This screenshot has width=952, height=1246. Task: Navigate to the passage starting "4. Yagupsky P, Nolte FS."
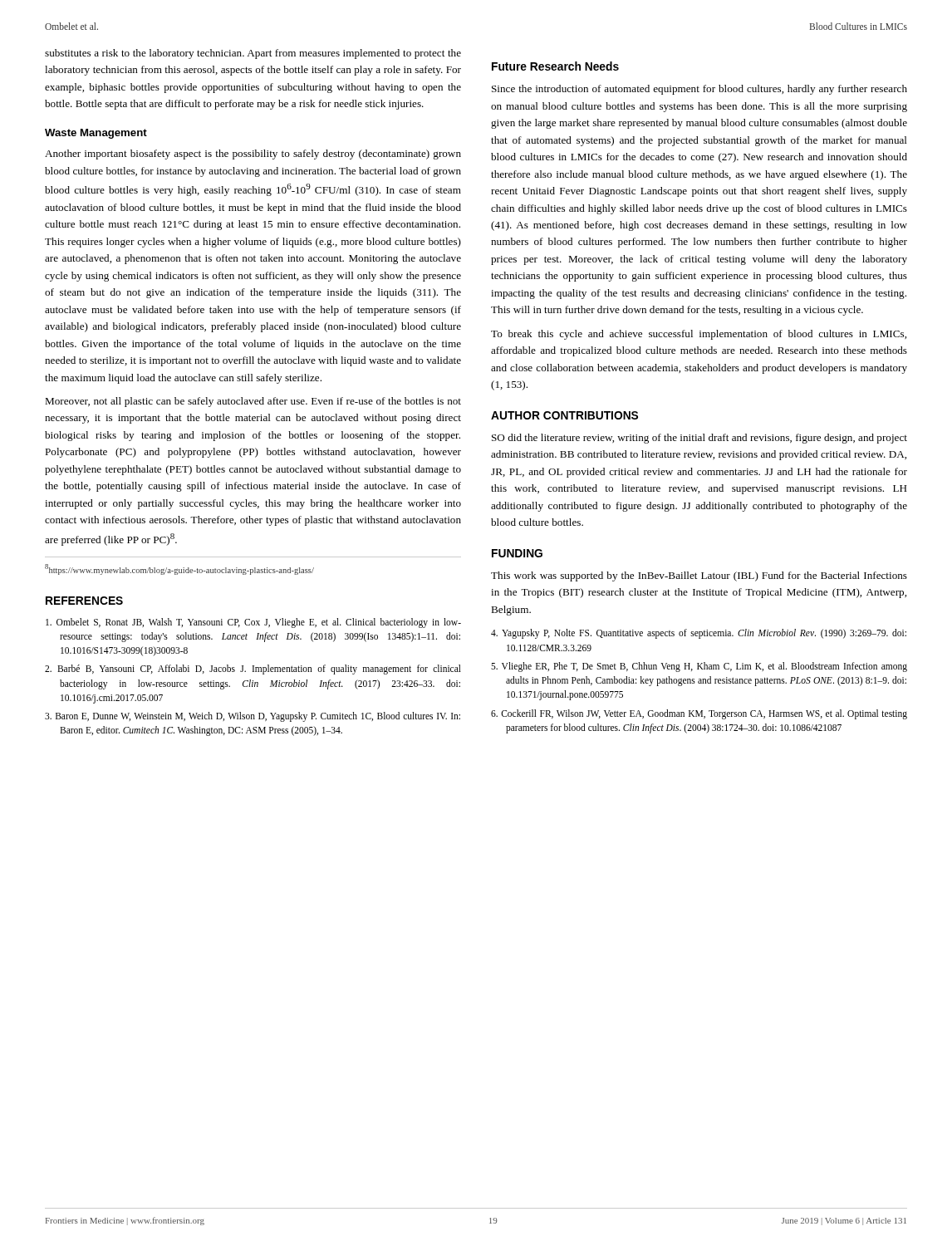pos(699,640)
